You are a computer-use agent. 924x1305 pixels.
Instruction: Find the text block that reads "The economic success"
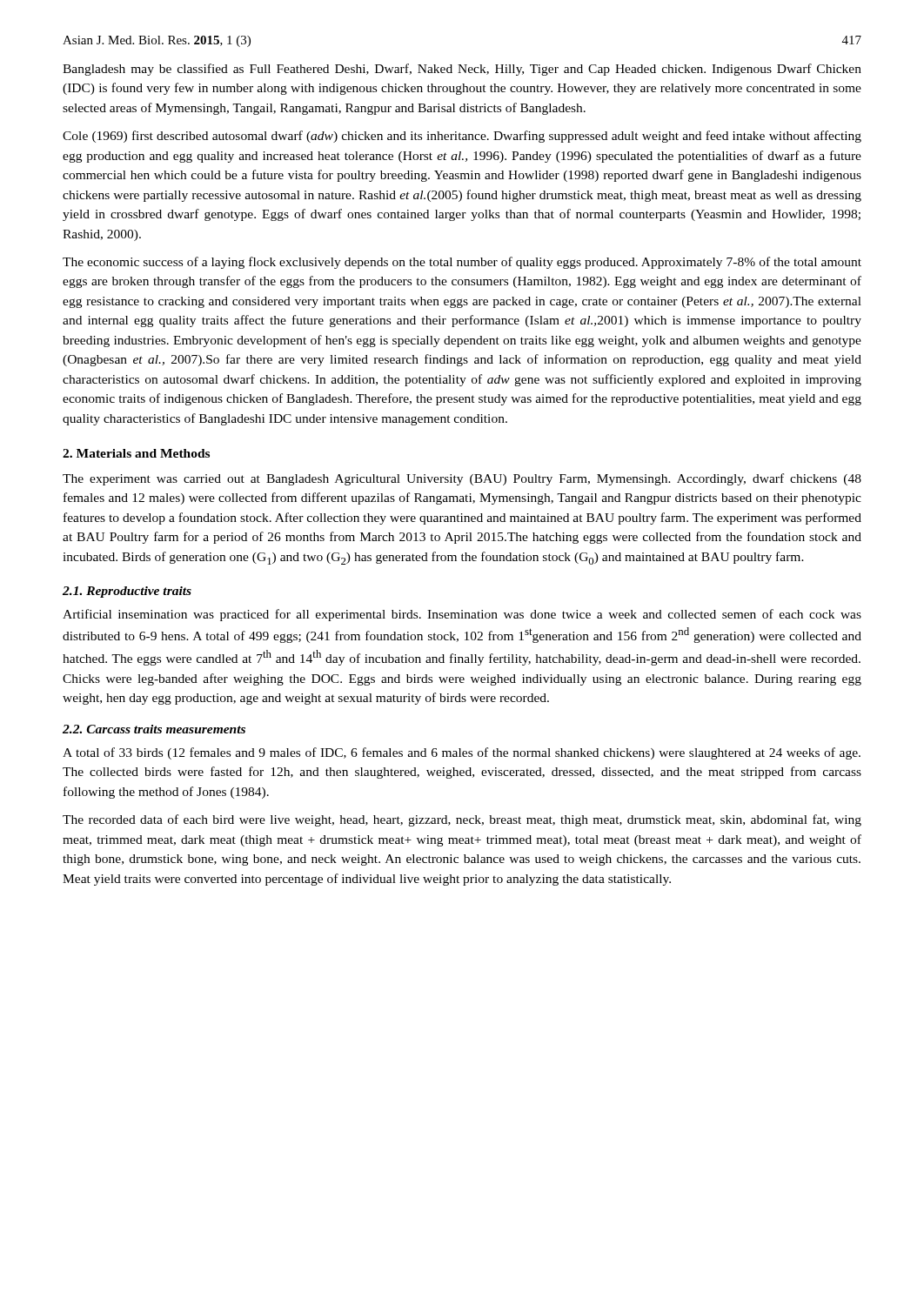click(x=462, y=340)
